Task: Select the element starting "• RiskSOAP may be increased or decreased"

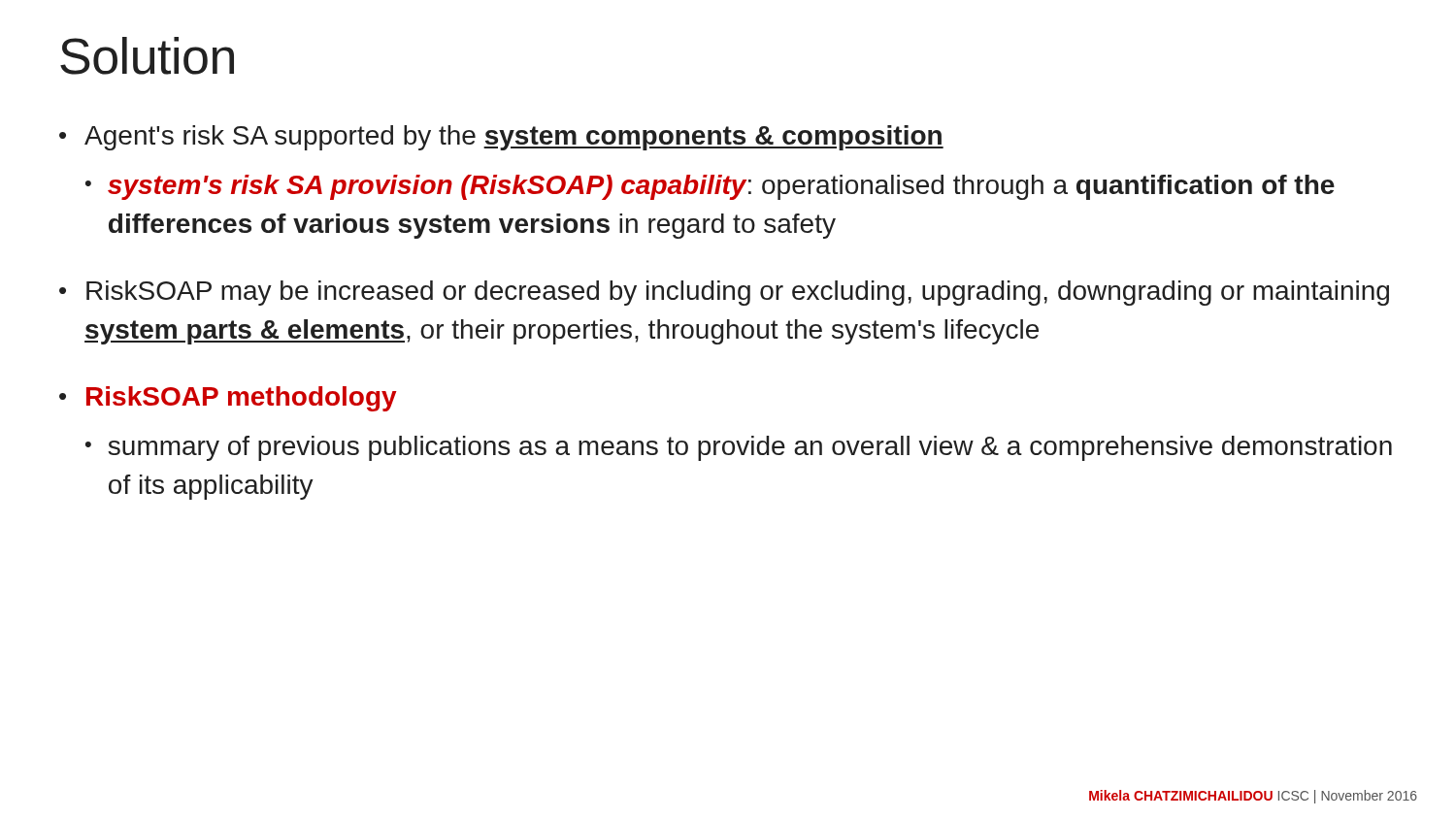Action: 728,311
